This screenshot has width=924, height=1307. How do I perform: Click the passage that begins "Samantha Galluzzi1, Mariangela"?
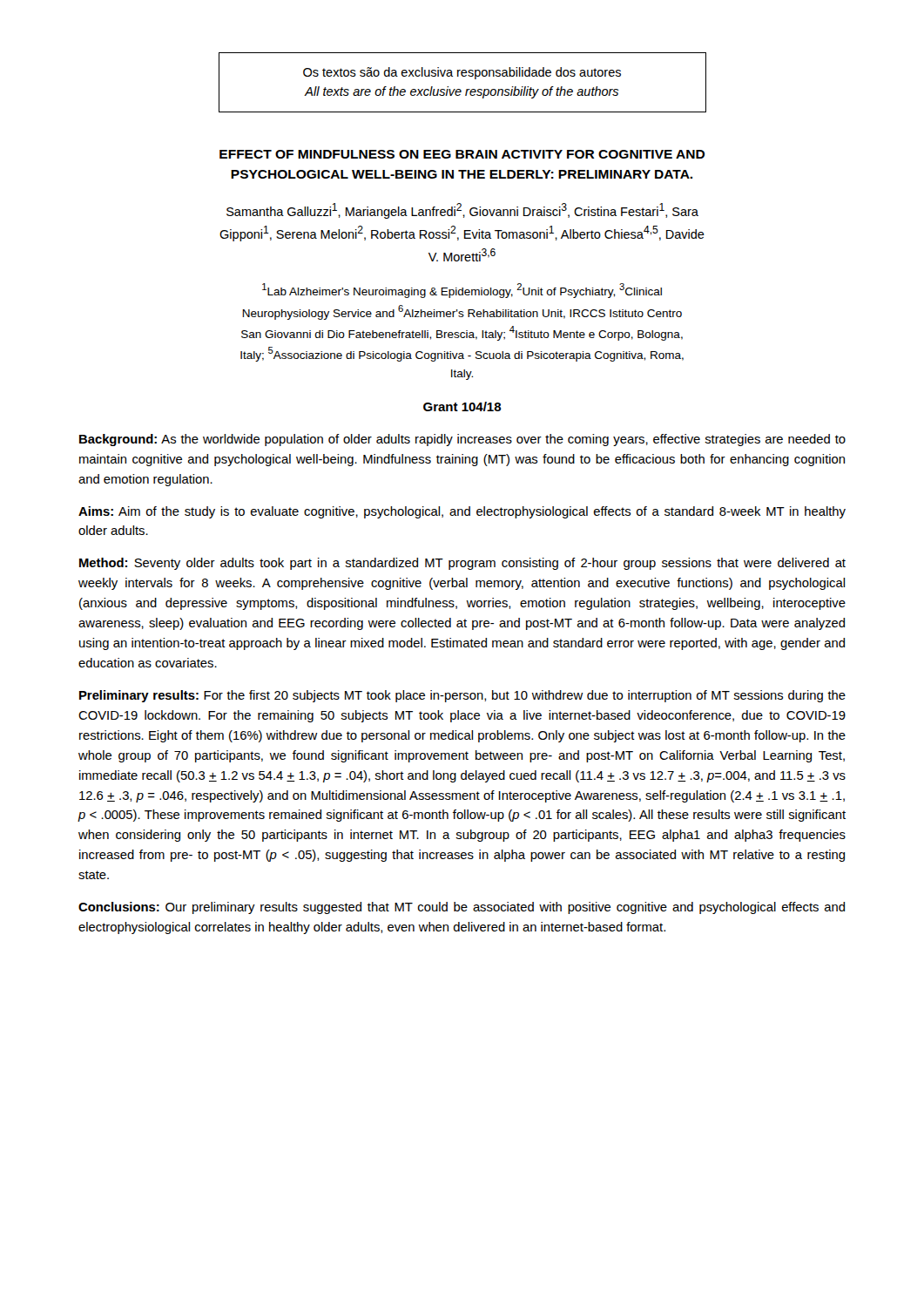click(x=462, y=233)
